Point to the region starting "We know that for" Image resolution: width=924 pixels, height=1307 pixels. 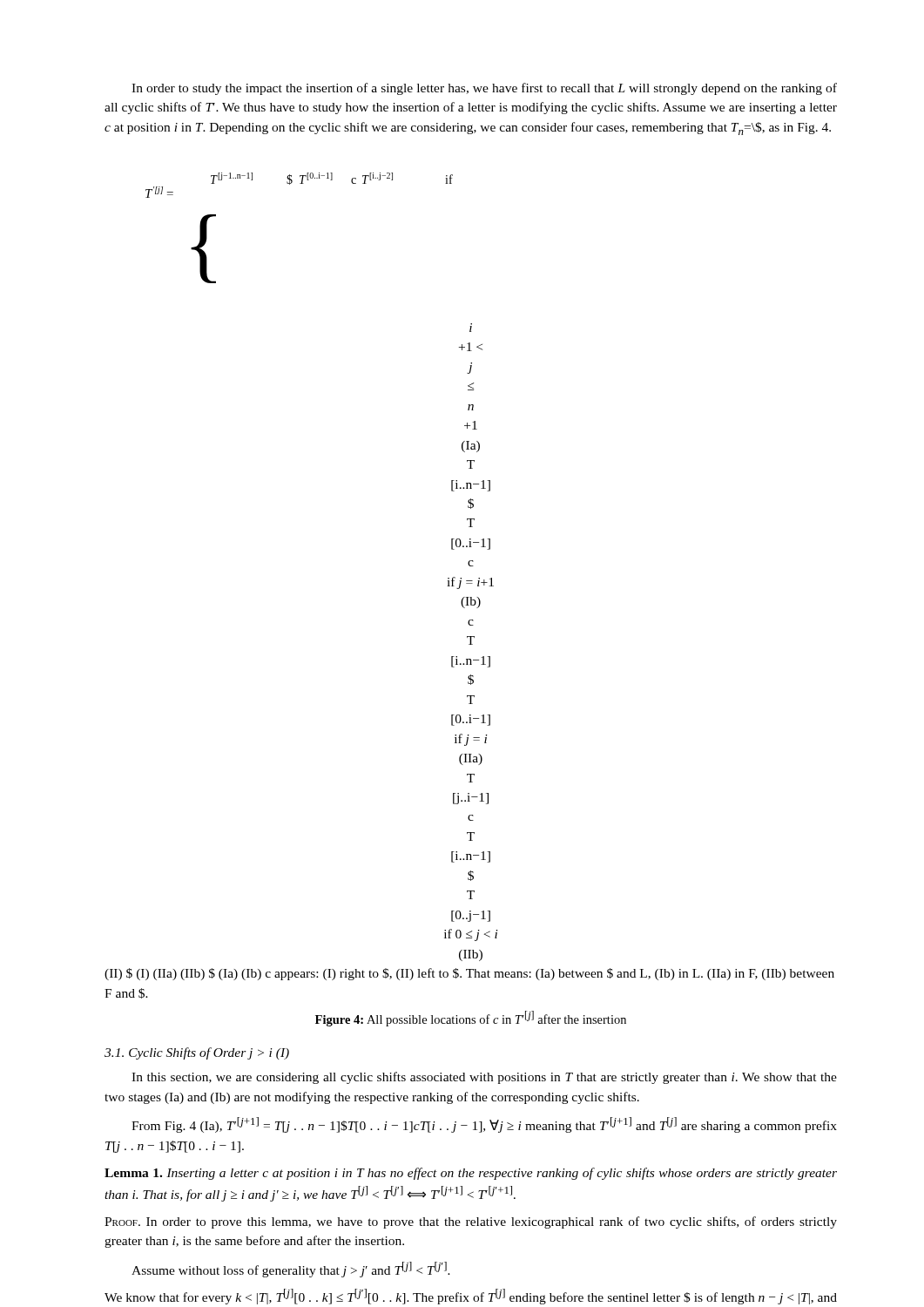pyautogui.click(x=471, y=1297)
